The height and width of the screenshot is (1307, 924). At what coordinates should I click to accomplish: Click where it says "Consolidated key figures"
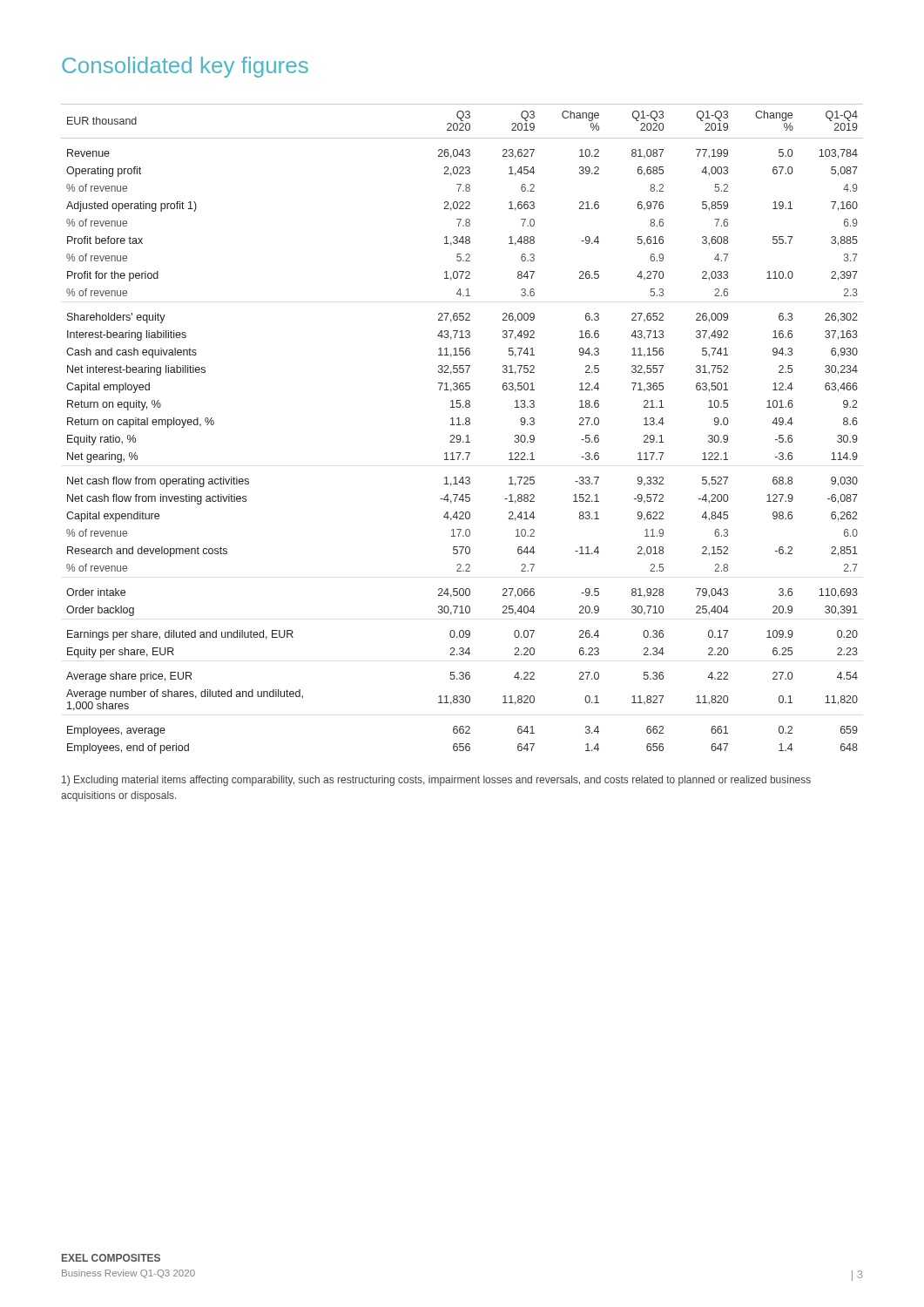(x=185, y=65)
